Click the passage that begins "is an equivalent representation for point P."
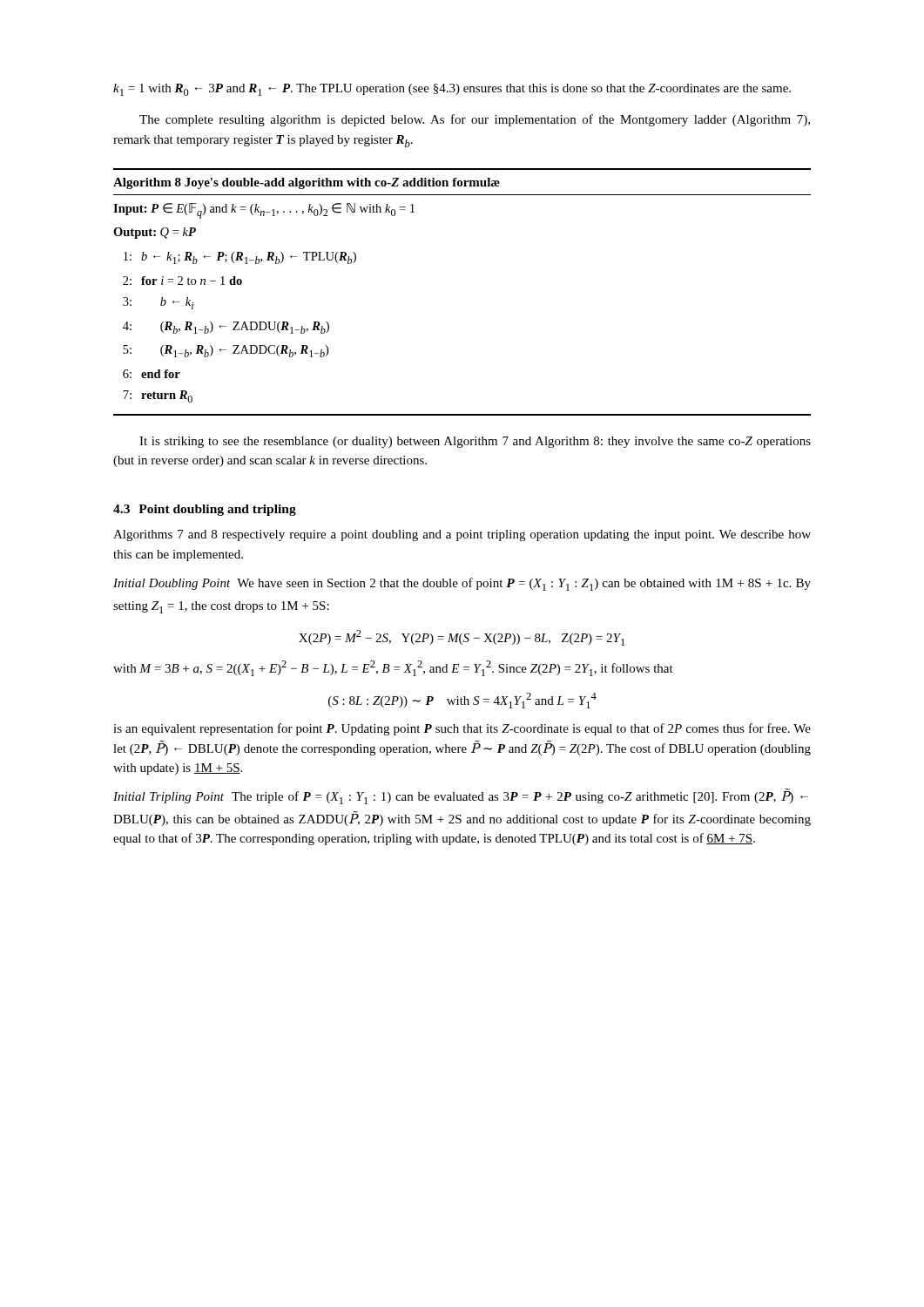This screenshot has width=924, height=1307. click(462, 748)
